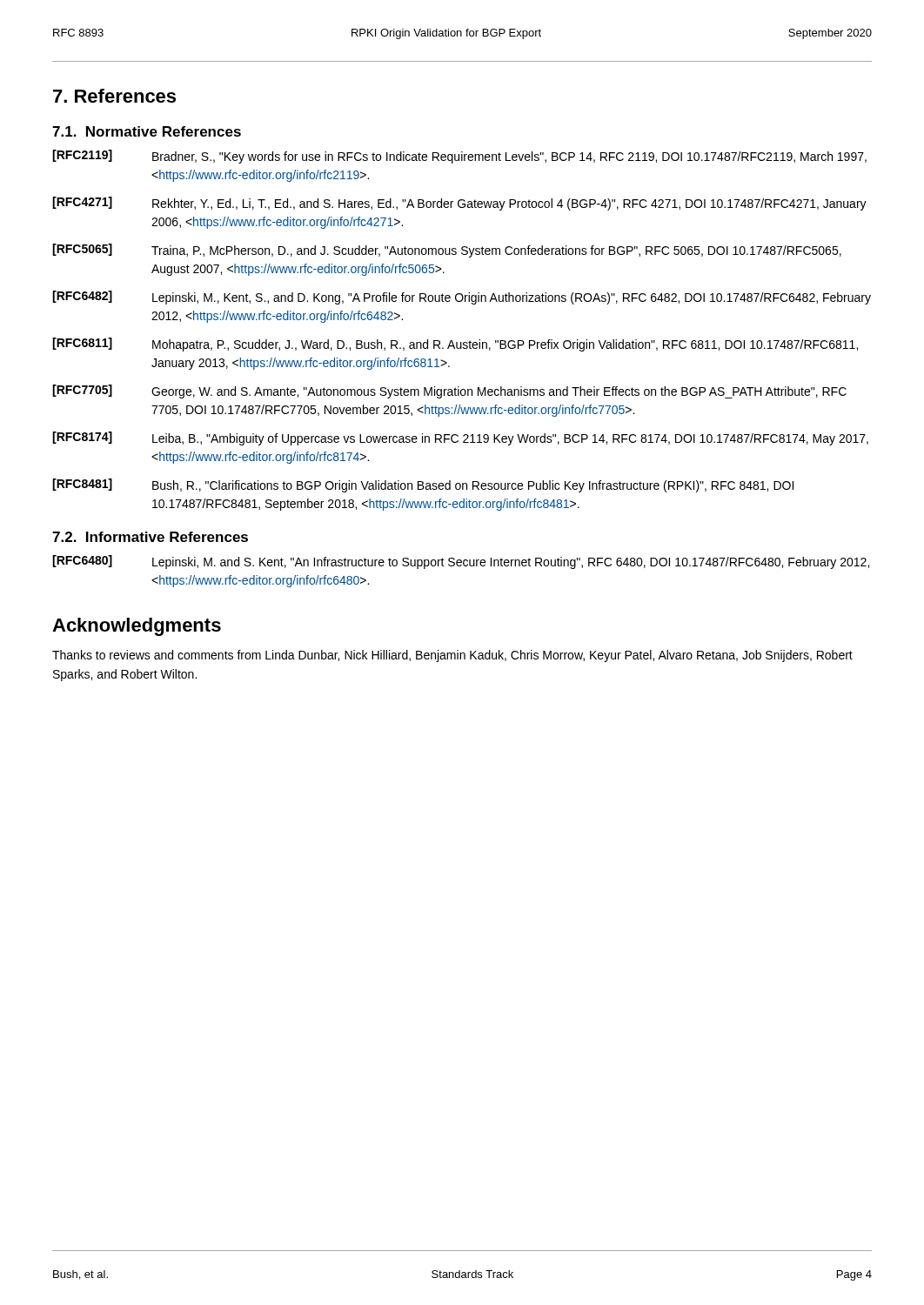The width and height of the screenshot is (924, 1305).
Task: Point to "7.1. Normative References"
Action: [147, 131]
